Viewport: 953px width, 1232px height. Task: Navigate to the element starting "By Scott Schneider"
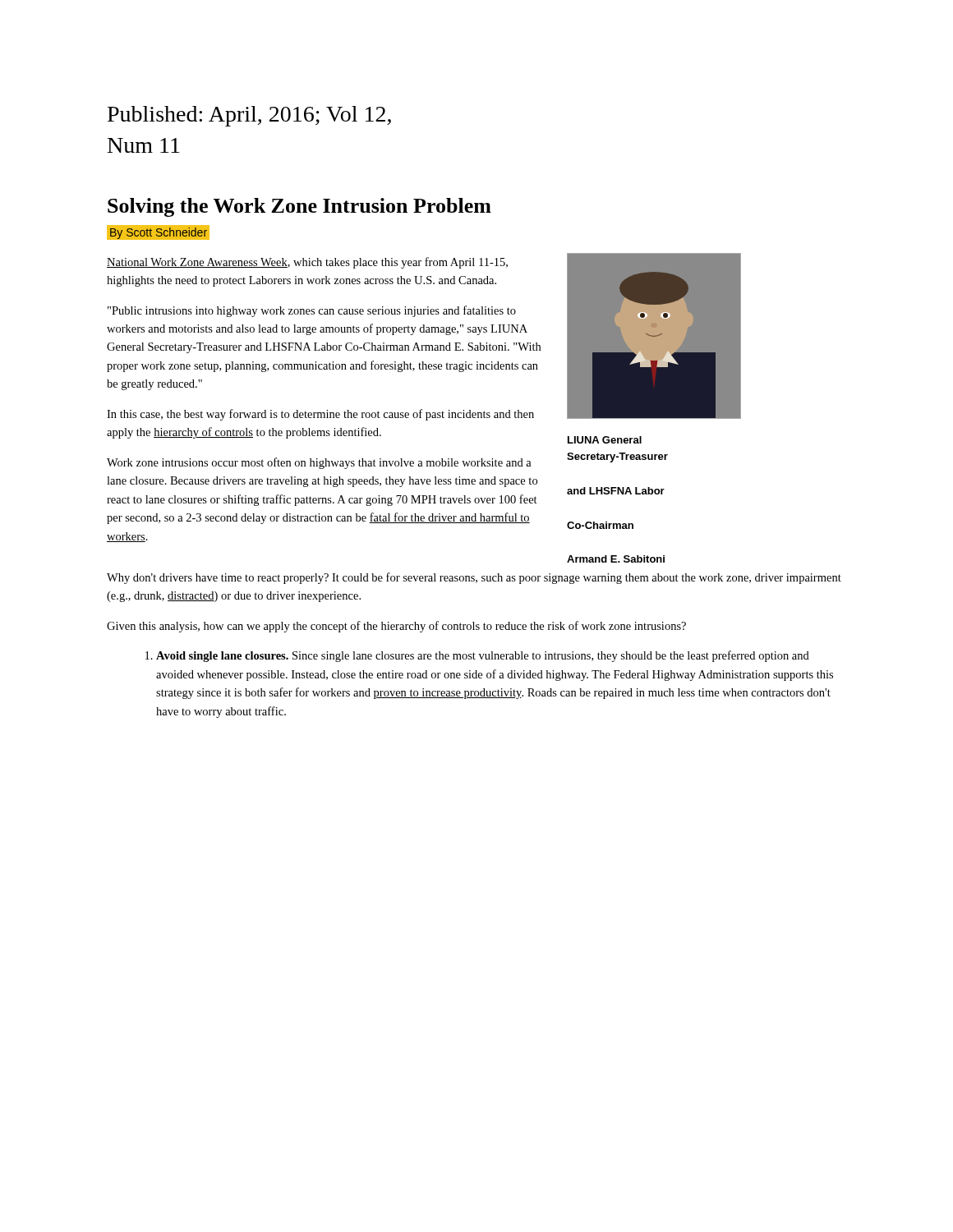coord(158,232)
